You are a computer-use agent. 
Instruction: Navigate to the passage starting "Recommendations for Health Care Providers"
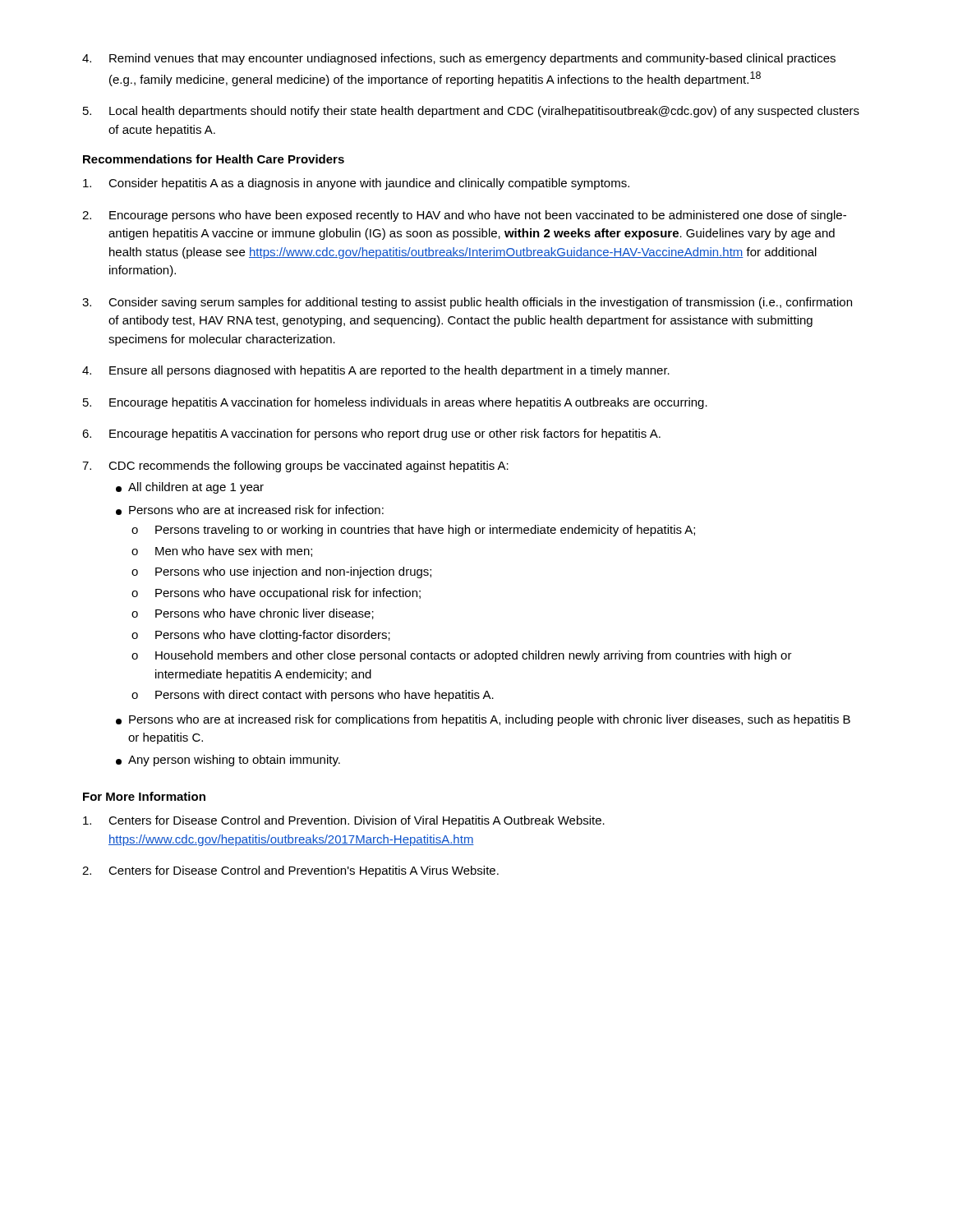click(x=213, y=159)
